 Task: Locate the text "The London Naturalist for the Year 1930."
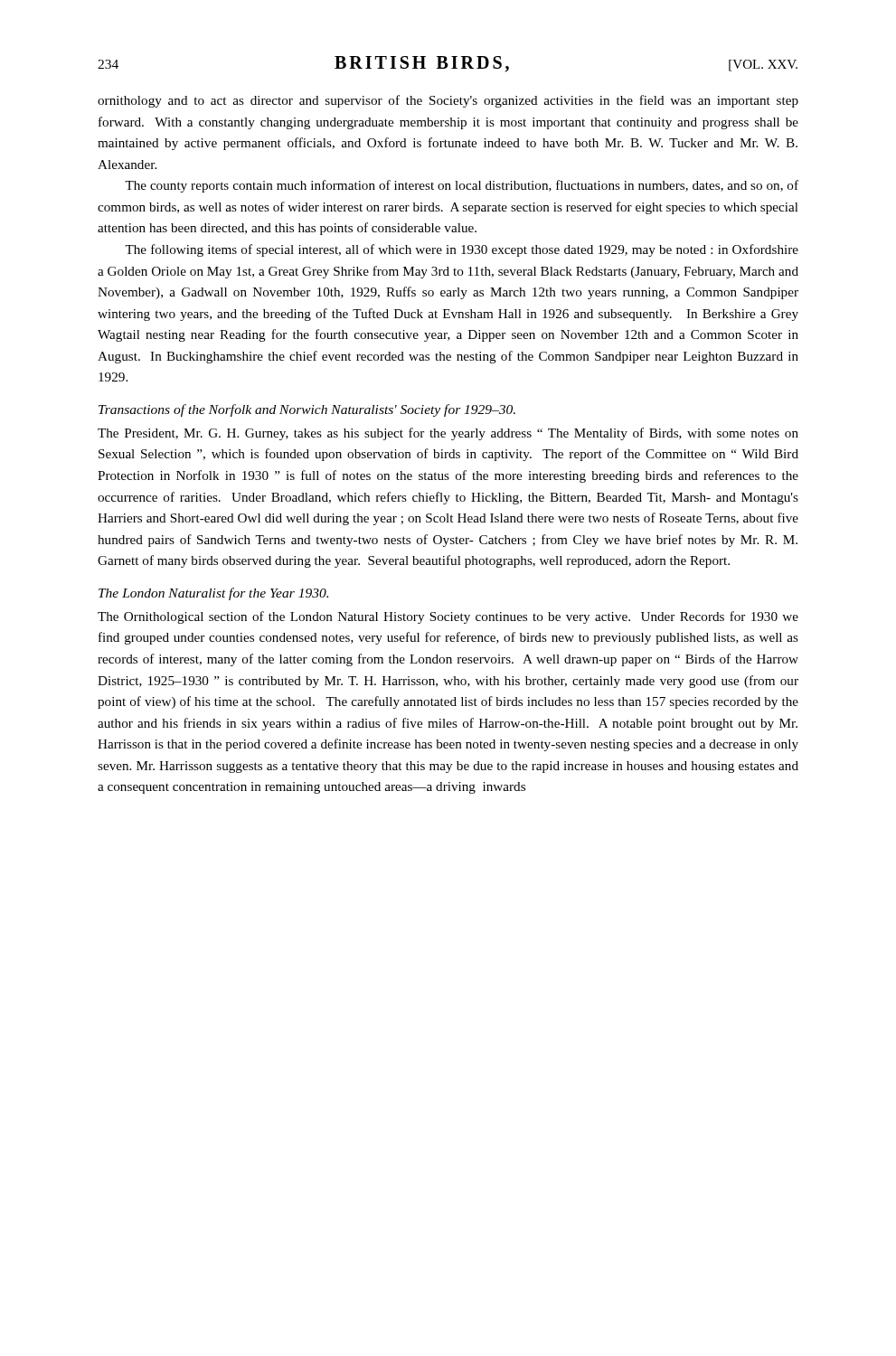pos(214,592)
